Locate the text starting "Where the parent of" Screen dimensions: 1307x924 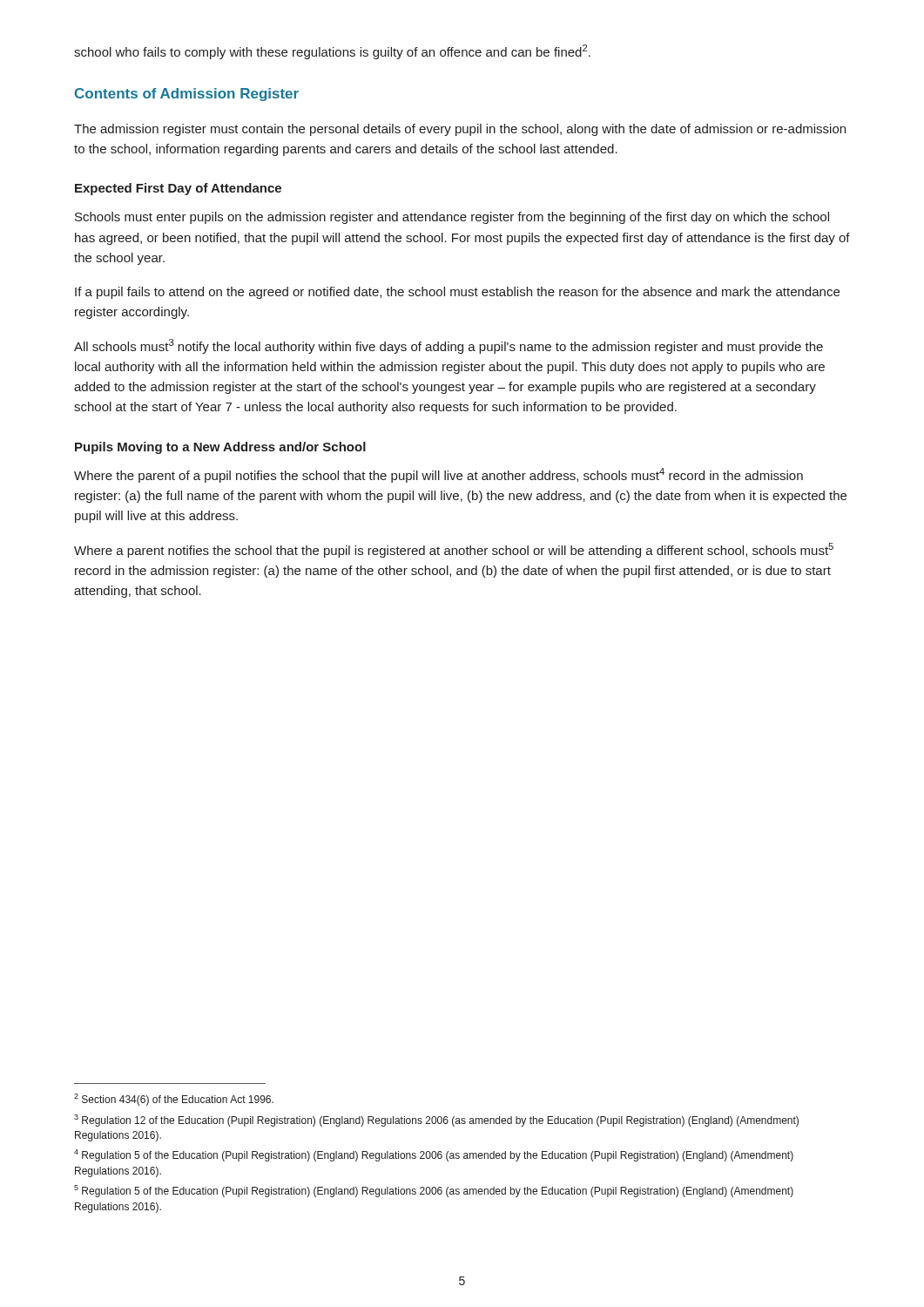(x=462, y=496)
